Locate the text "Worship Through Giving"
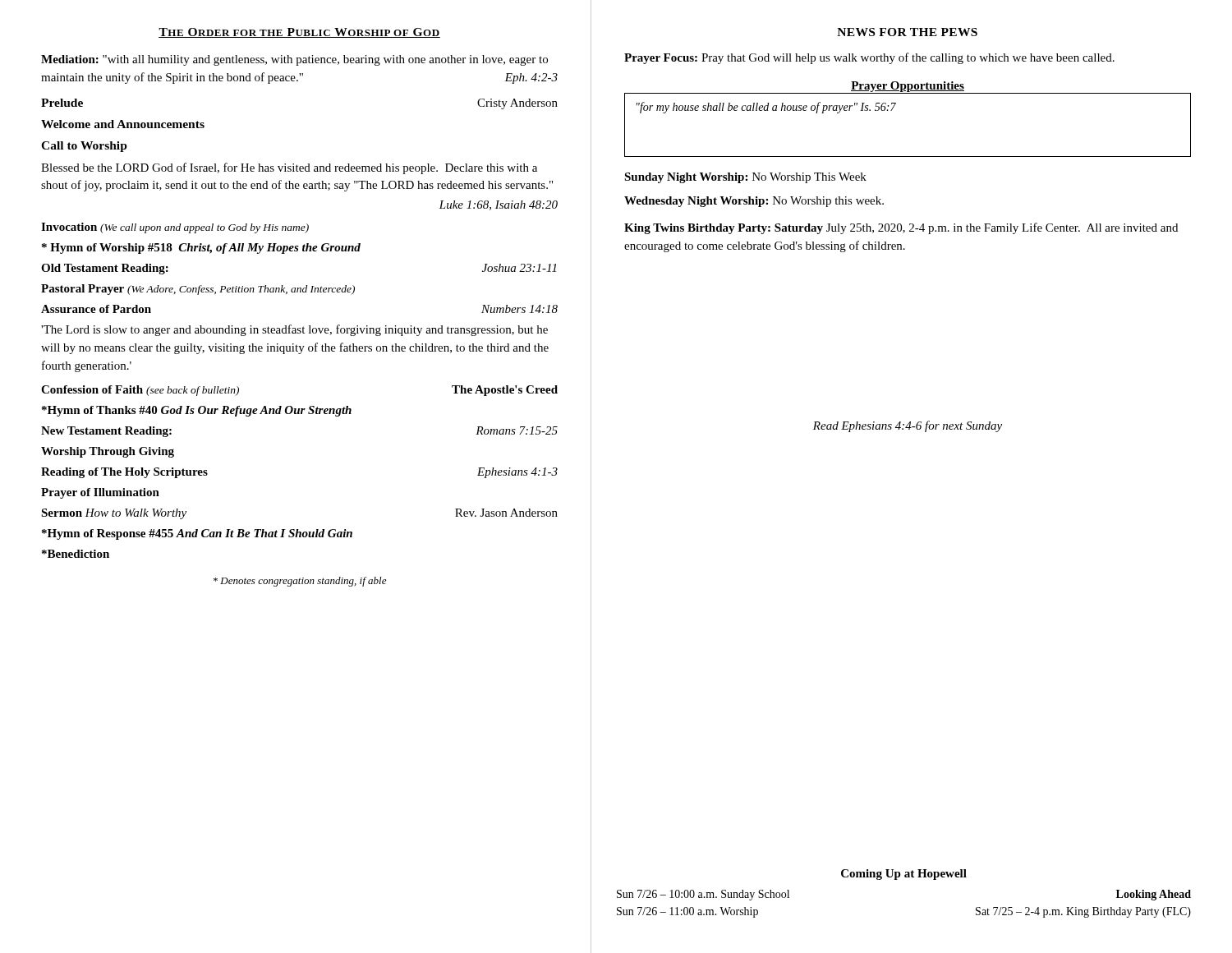The height and width of the screenshot is (953, 1232). 108,451
